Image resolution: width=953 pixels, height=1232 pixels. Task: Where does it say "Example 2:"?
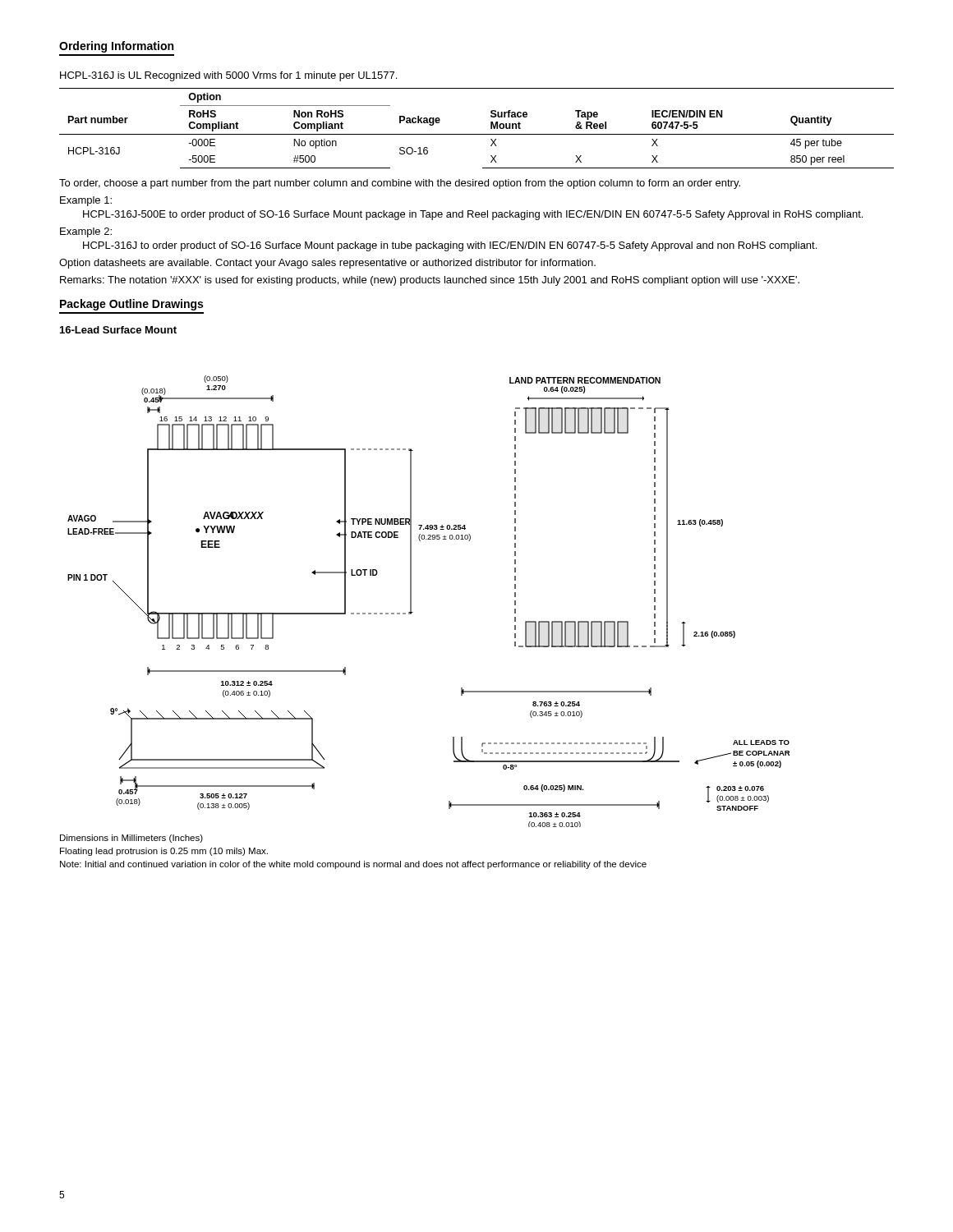pyautogui.click(x=86, y=231)
